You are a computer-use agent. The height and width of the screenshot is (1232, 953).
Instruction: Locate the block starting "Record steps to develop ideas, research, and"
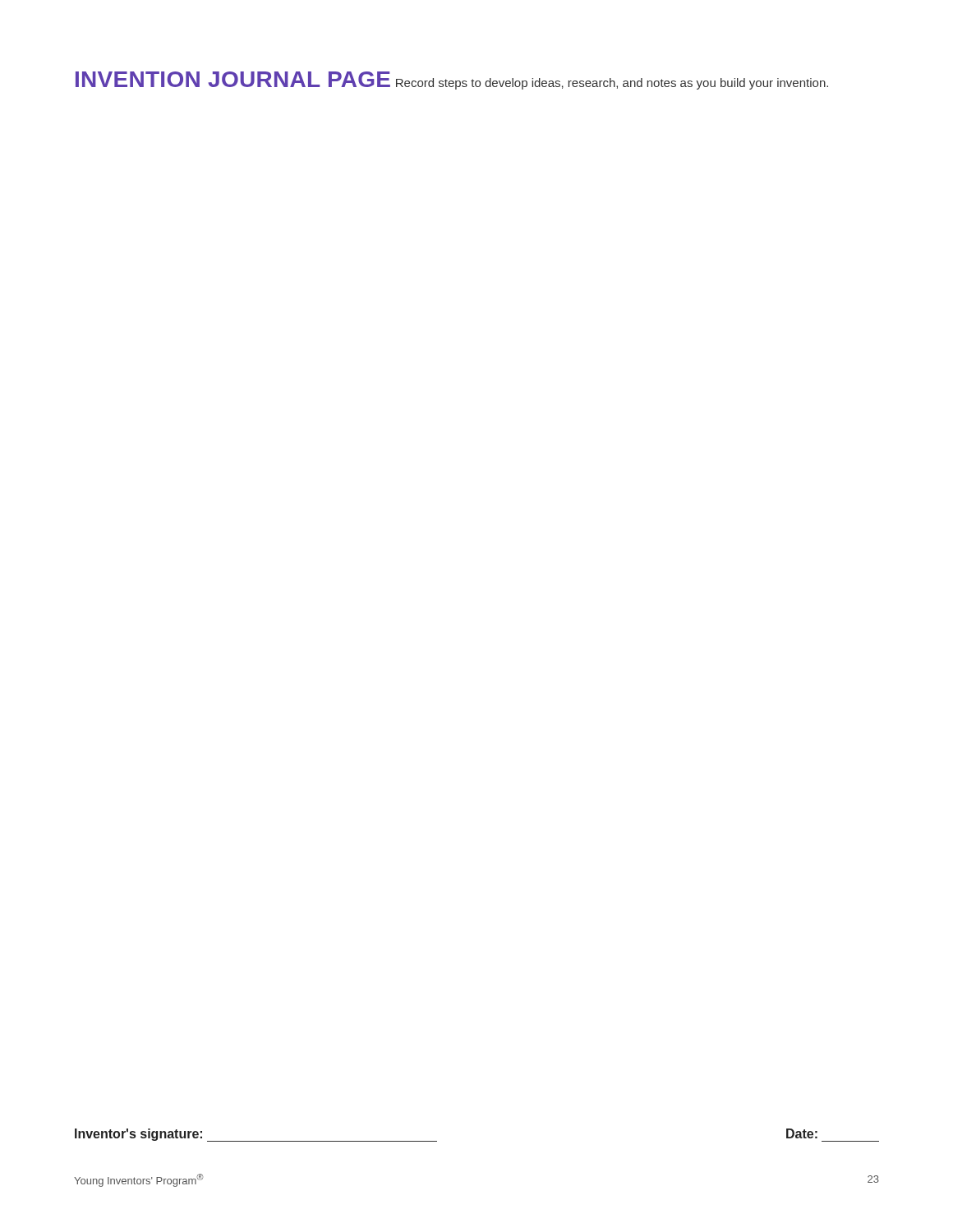(612, 83)
